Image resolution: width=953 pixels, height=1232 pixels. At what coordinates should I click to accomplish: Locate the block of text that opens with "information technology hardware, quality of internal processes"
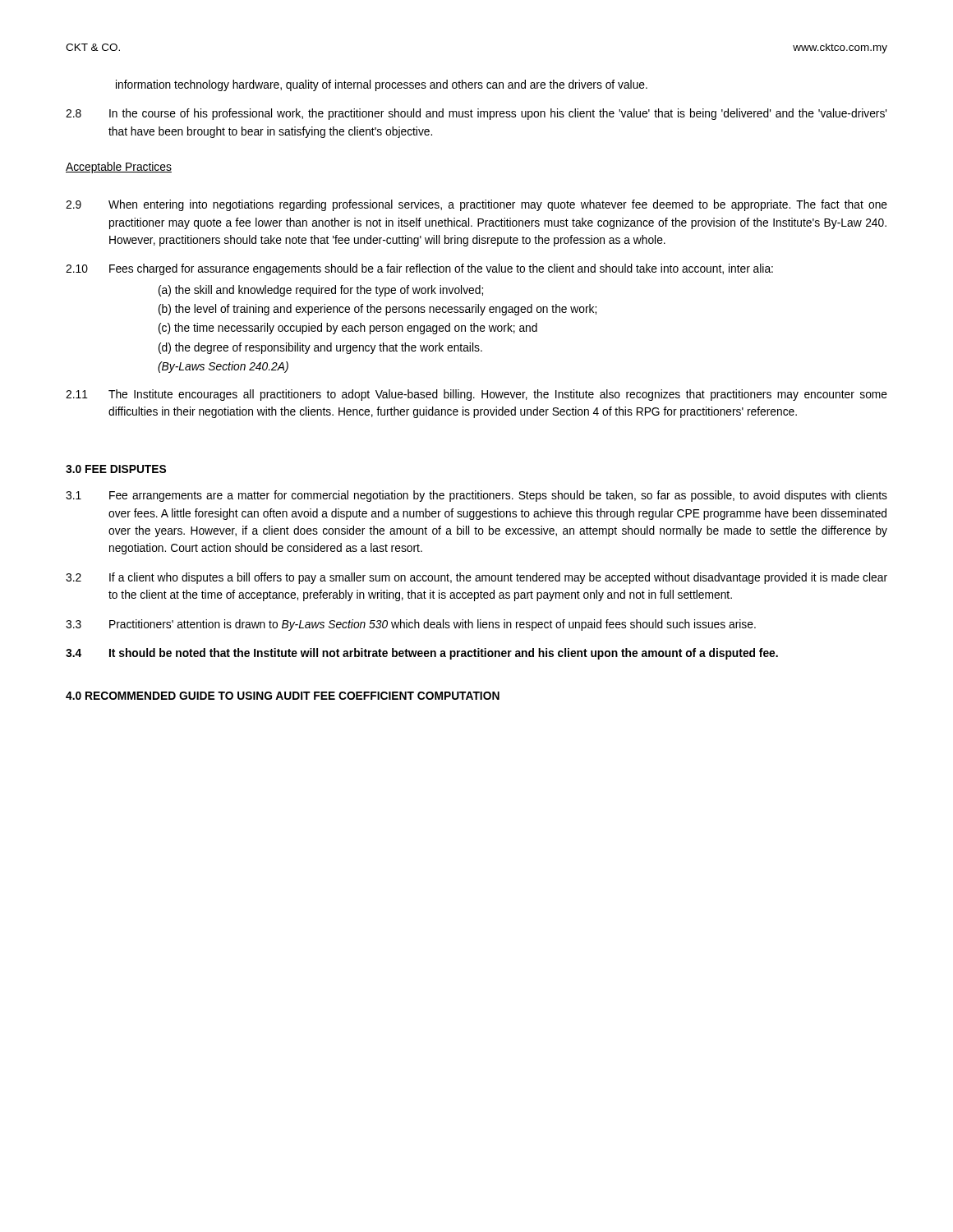[382, 85]
